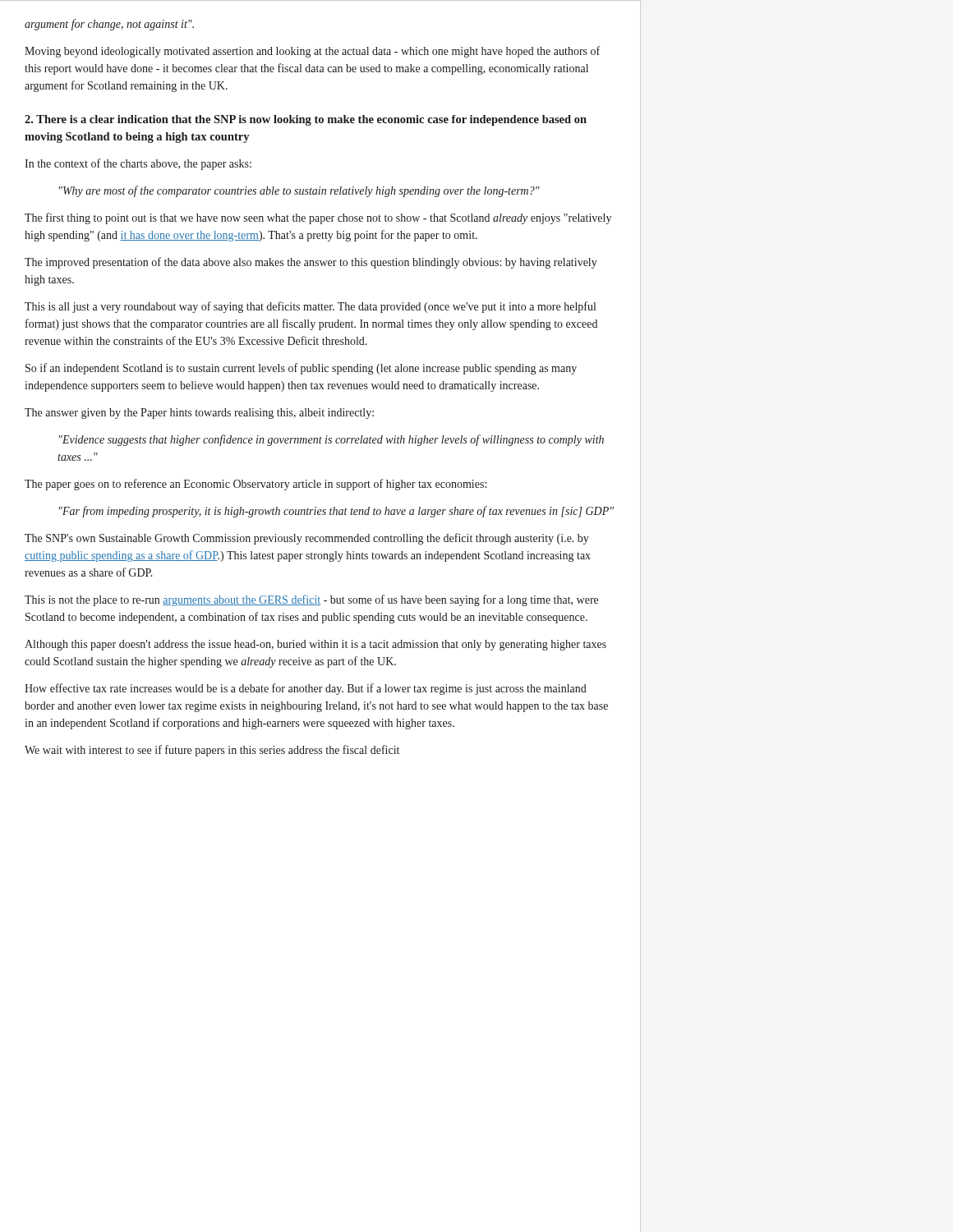Find the text block that reads "In the context of"
953x1232 pixels.
click(x=138, y=164)
